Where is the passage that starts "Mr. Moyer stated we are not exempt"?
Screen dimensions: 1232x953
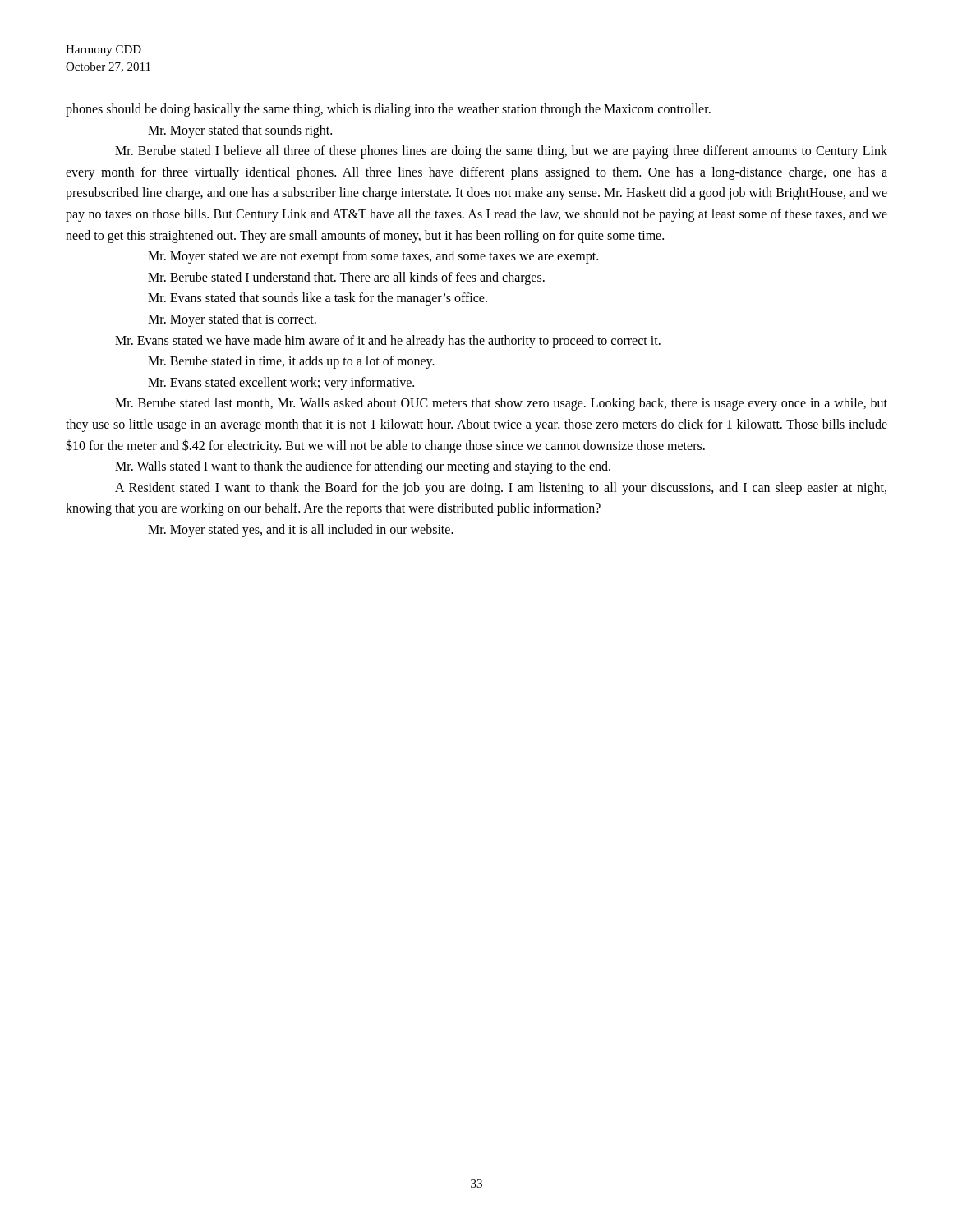coord(373,256)
